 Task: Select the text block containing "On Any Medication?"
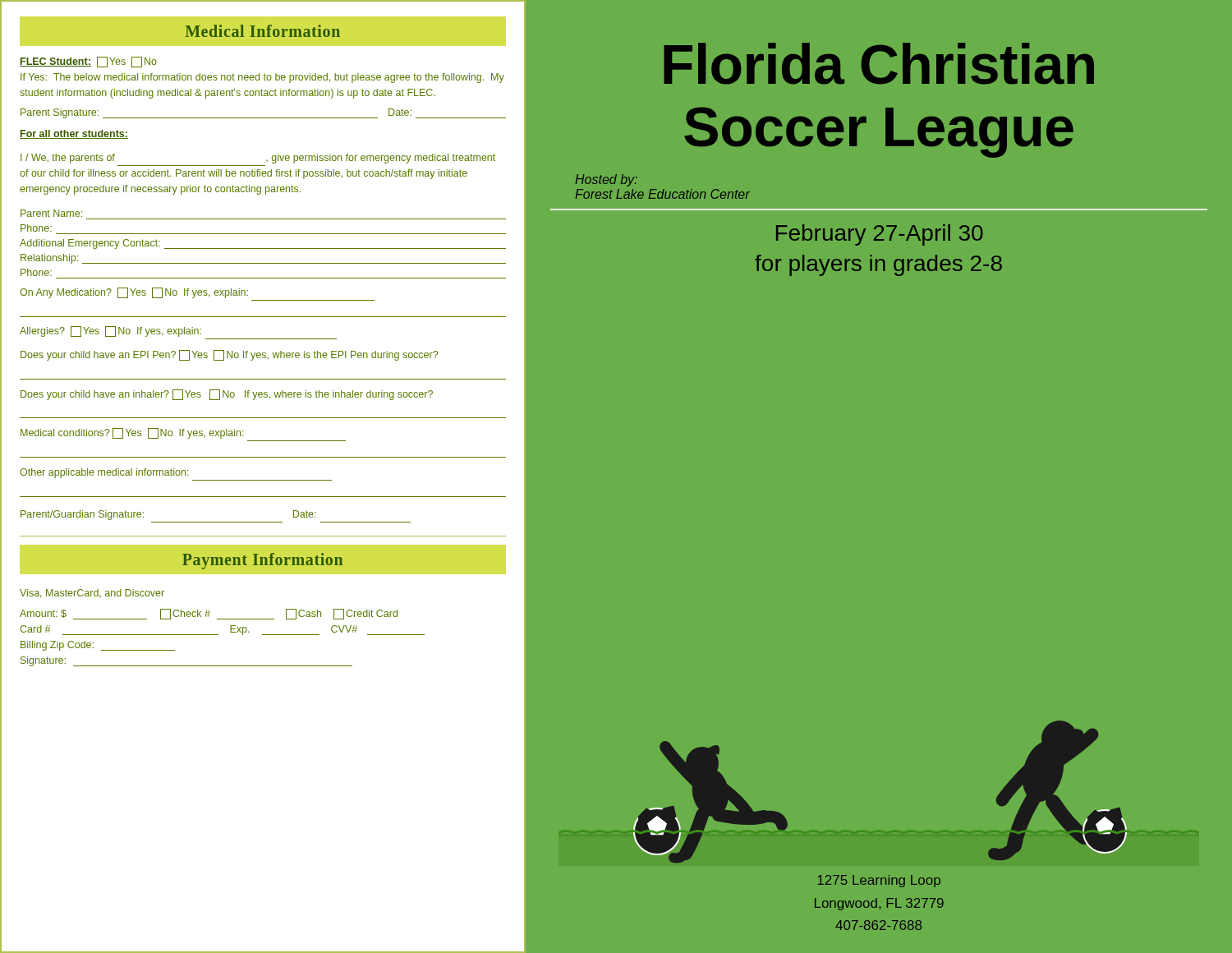[197, 294]
